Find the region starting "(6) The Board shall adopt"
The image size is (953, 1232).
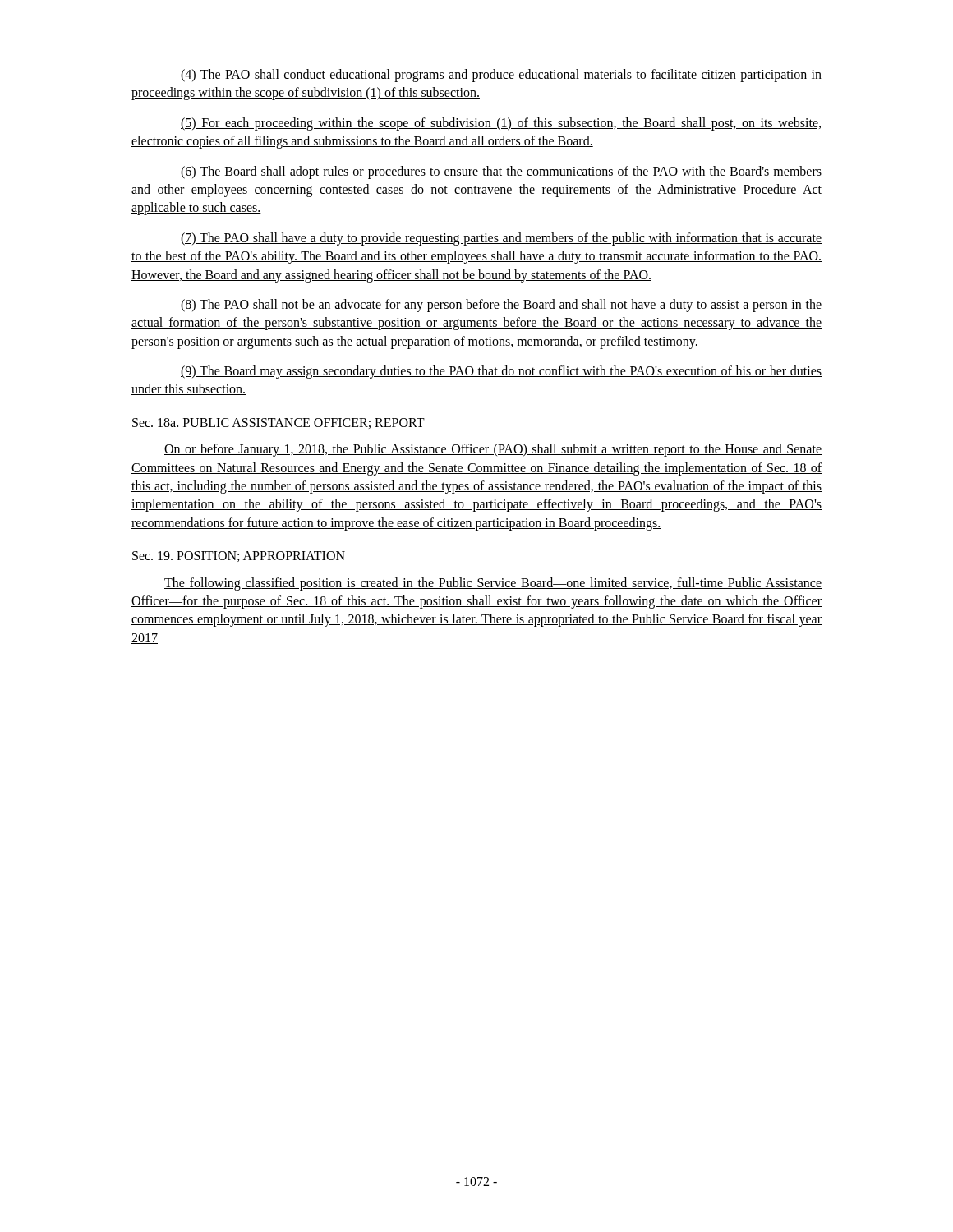click(476, 190)
